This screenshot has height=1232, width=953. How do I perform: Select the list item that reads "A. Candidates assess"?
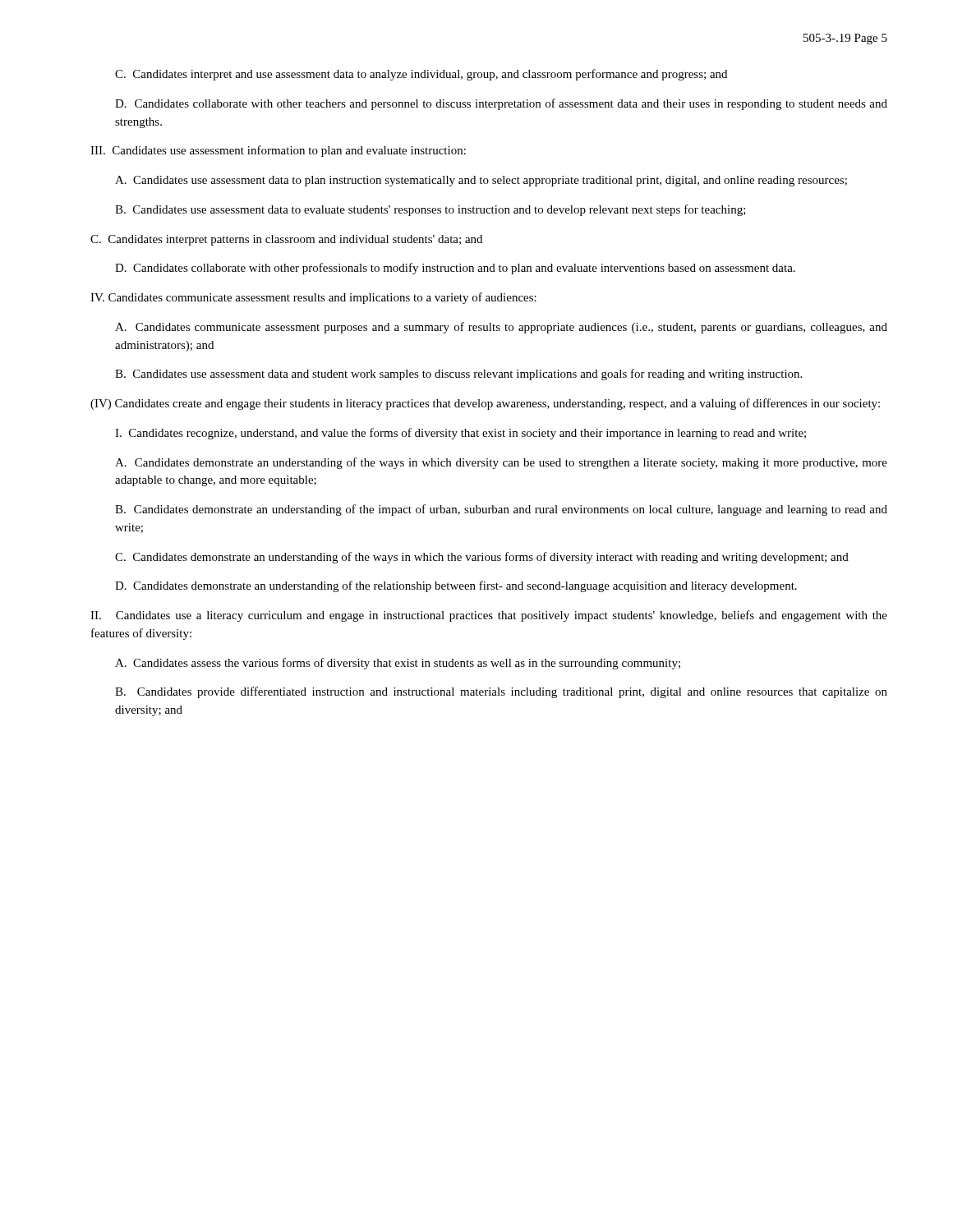point(398,662)
